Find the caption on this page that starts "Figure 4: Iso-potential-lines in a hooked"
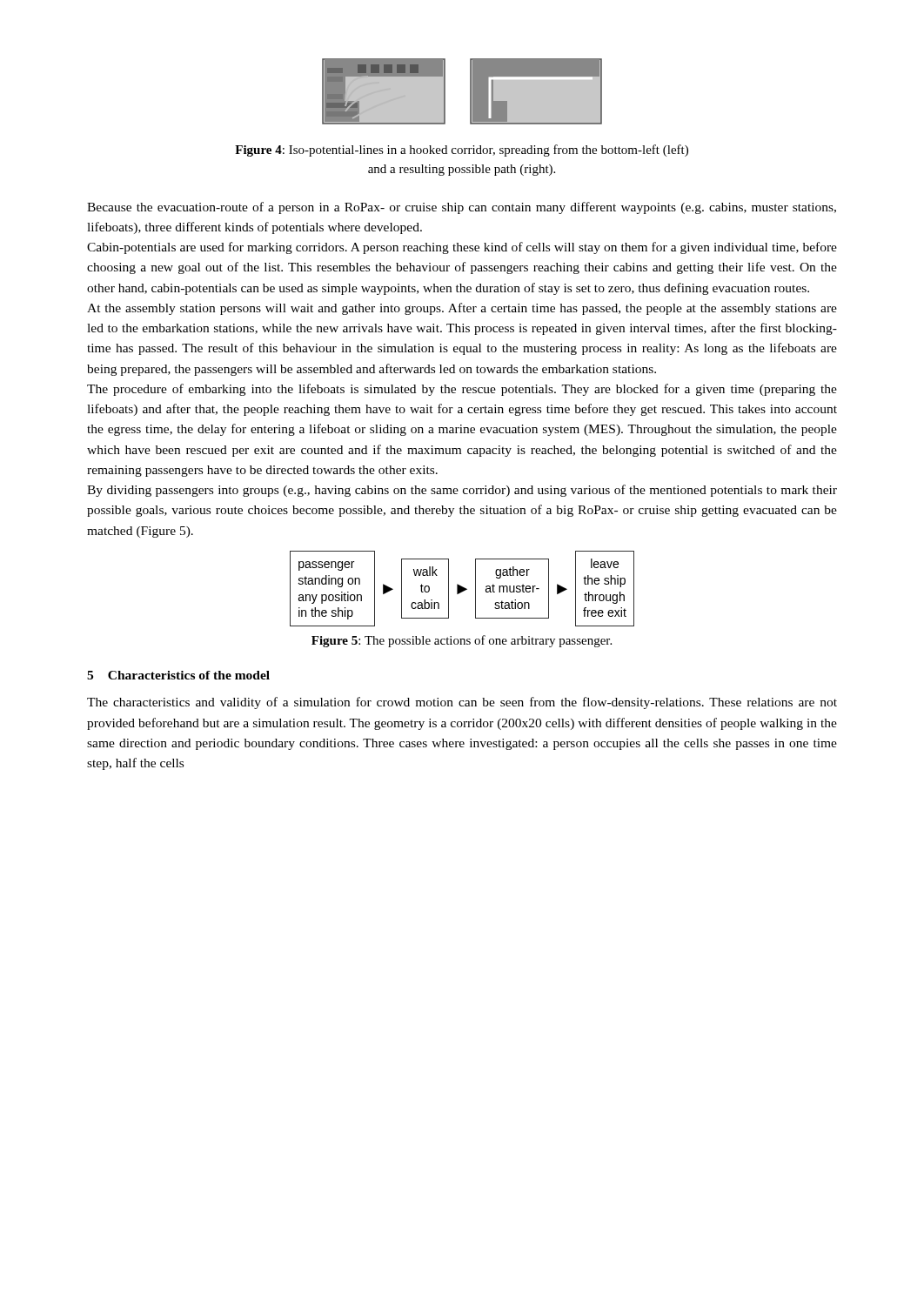This screenshot has height=1305, width=924. (x=462, y=159)
